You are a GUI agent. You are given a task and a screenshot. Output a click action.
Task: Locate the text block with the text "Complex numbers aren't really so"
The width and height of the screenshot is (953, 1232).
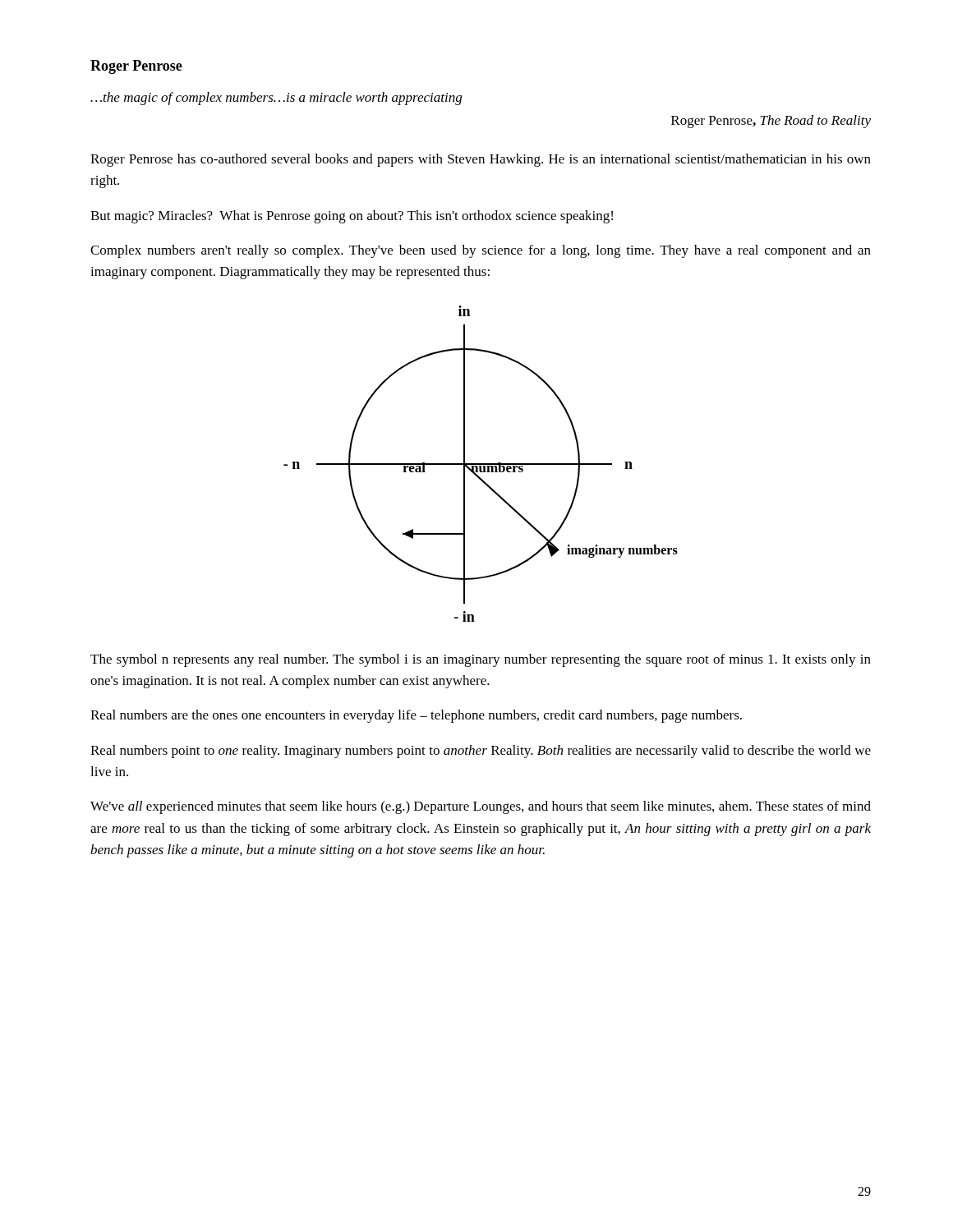tap(481, 261)
